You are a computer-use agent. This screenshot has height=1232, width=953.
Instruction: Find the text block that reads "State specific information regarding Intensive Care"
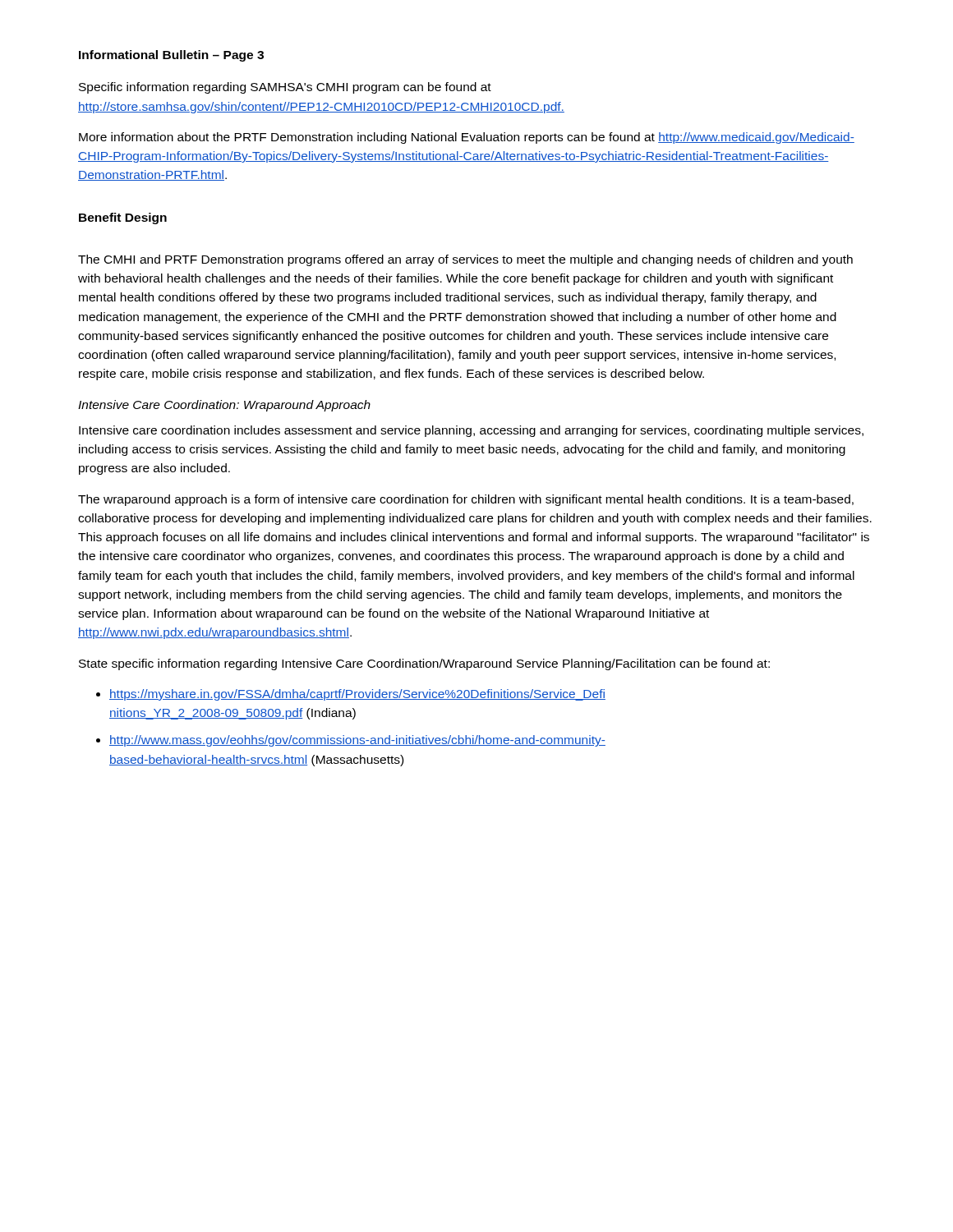[x=476, y=663]
